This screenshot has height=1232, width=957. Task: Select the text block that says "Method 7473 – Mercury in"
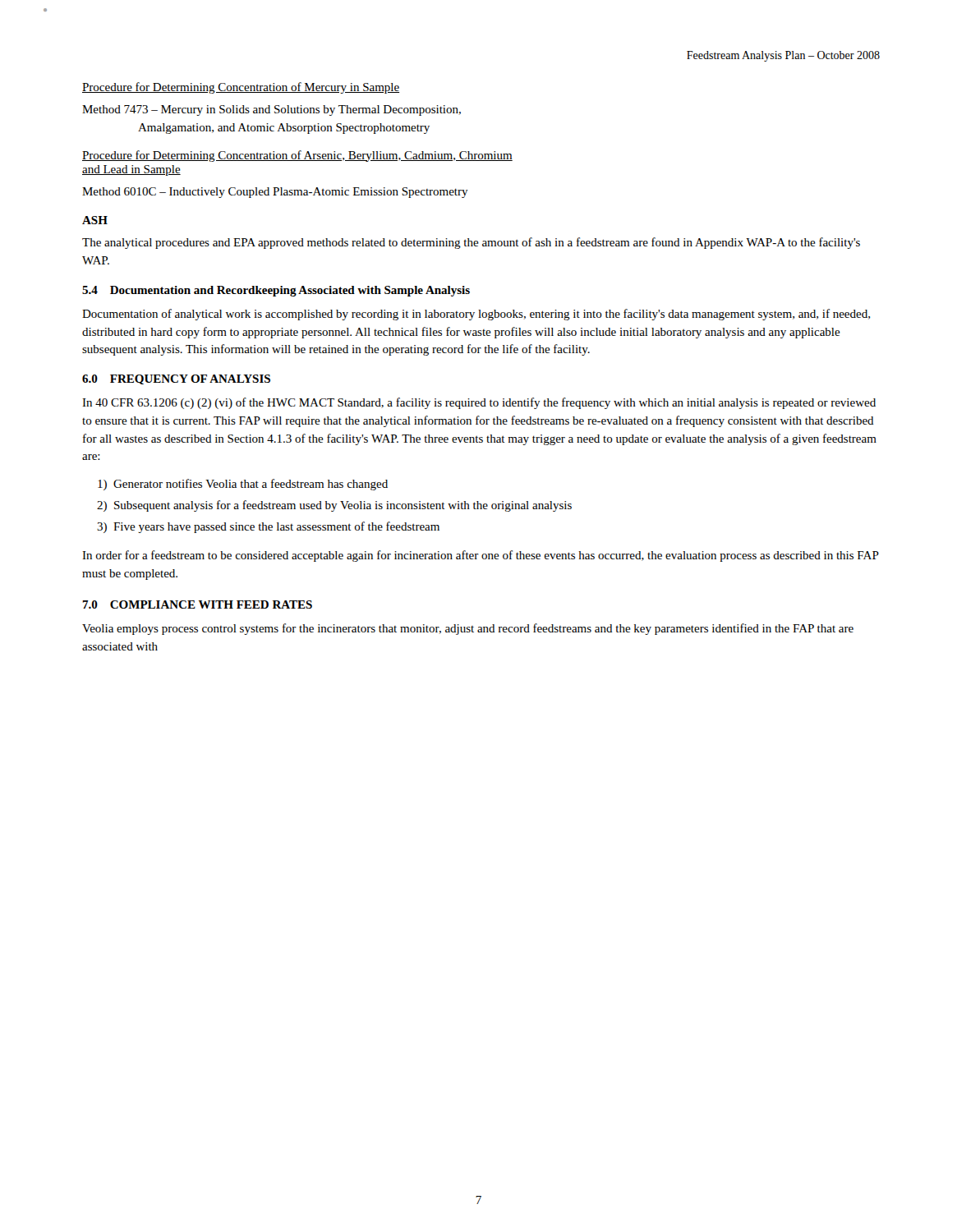[272, 118]
